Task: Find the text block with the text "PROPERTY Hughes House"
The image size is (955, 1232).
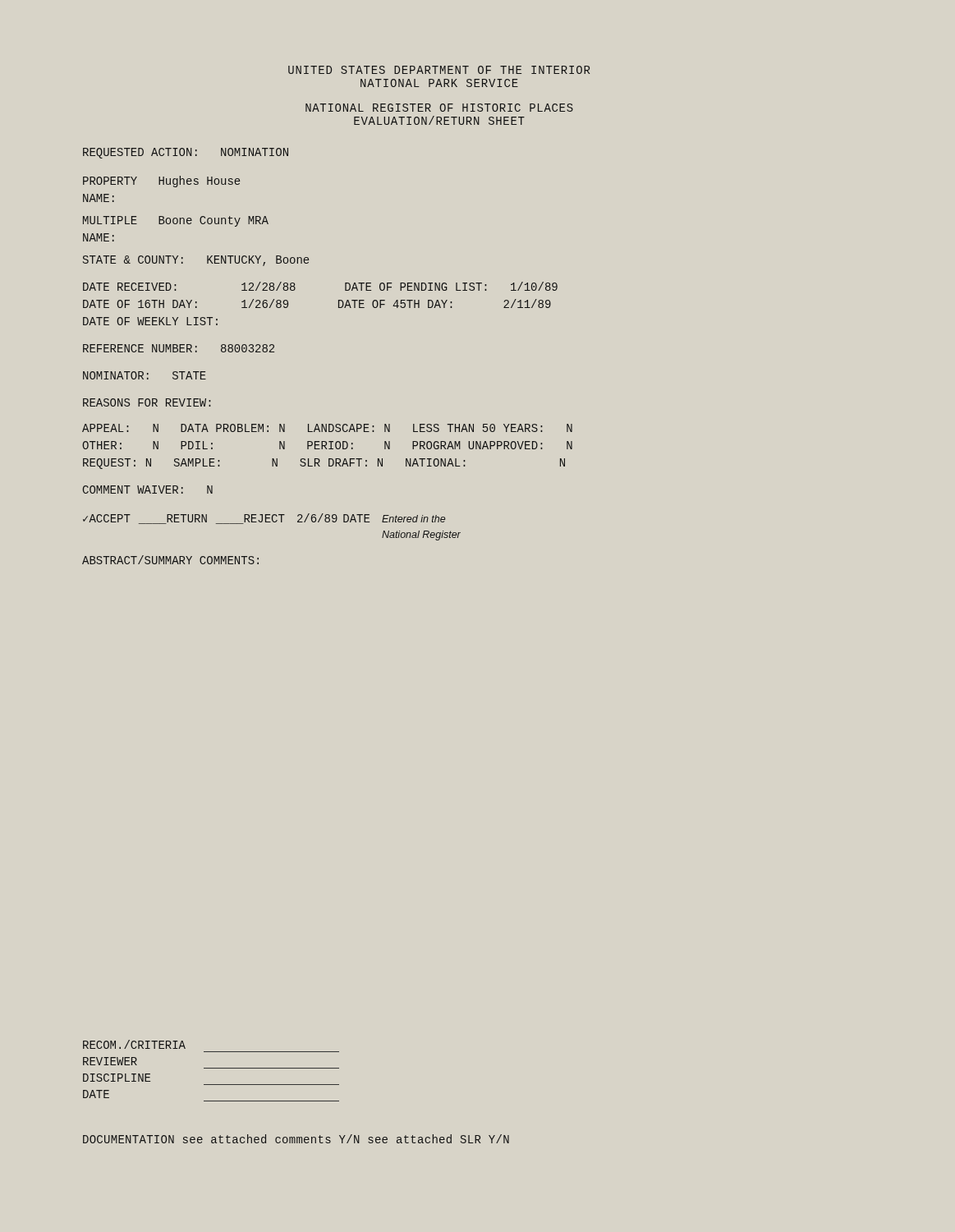Action: point(161,190)
